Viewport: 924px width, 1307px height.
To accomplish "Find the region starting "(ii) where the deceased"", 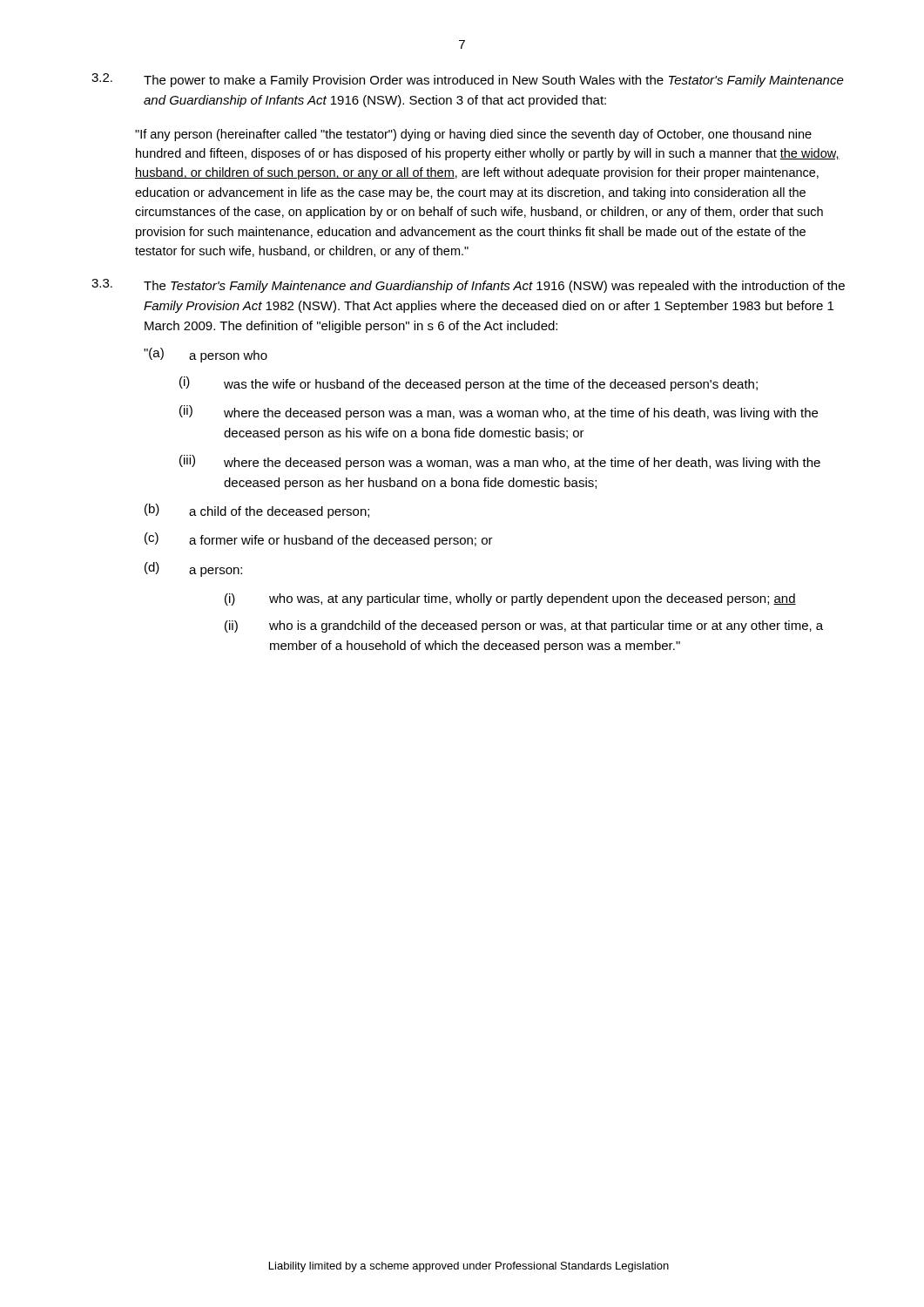I will coord(512,423).
